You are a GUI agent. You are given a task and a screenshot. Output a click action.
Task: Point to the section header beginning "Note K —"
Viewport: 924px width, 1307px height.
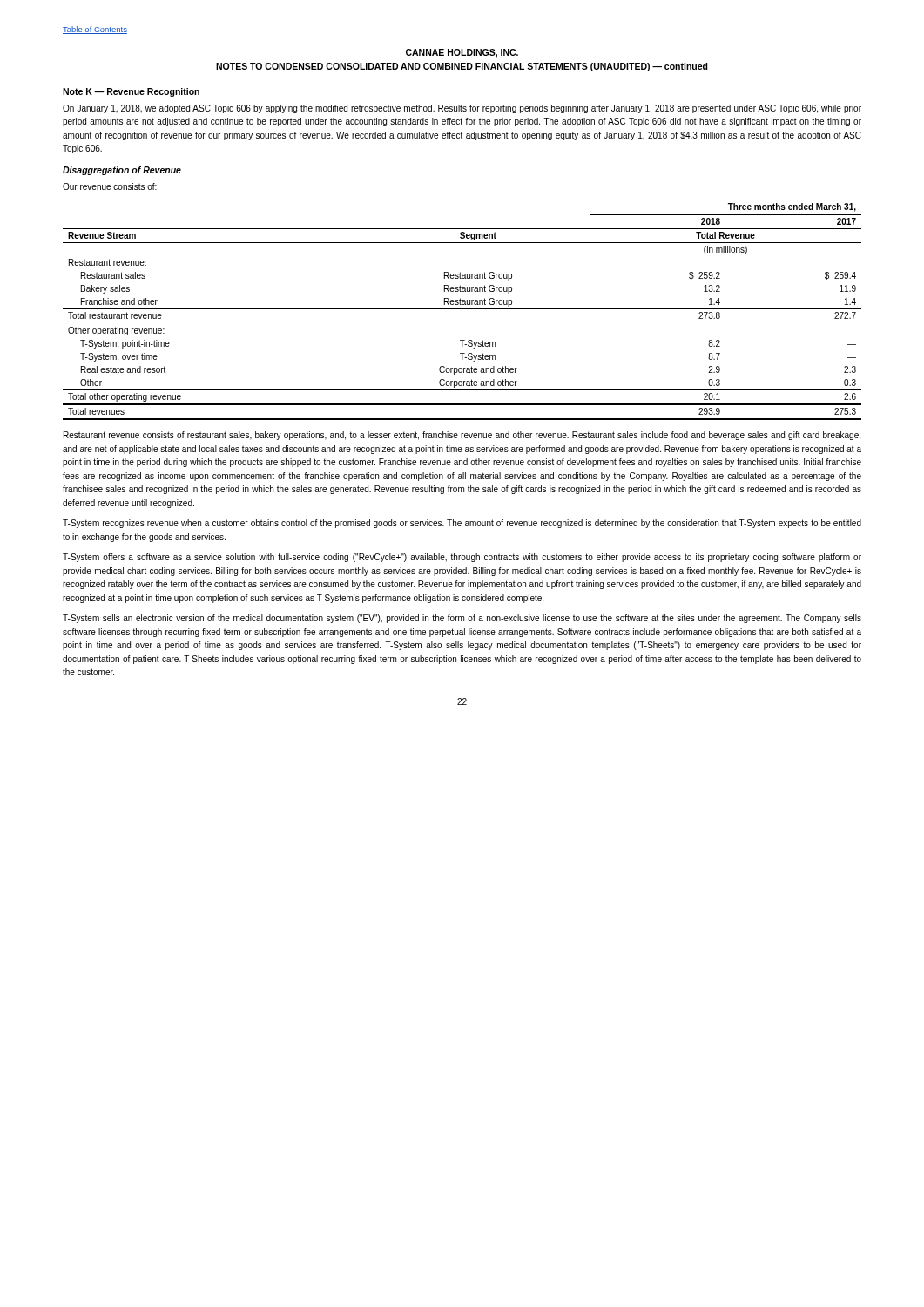point(131,91)
